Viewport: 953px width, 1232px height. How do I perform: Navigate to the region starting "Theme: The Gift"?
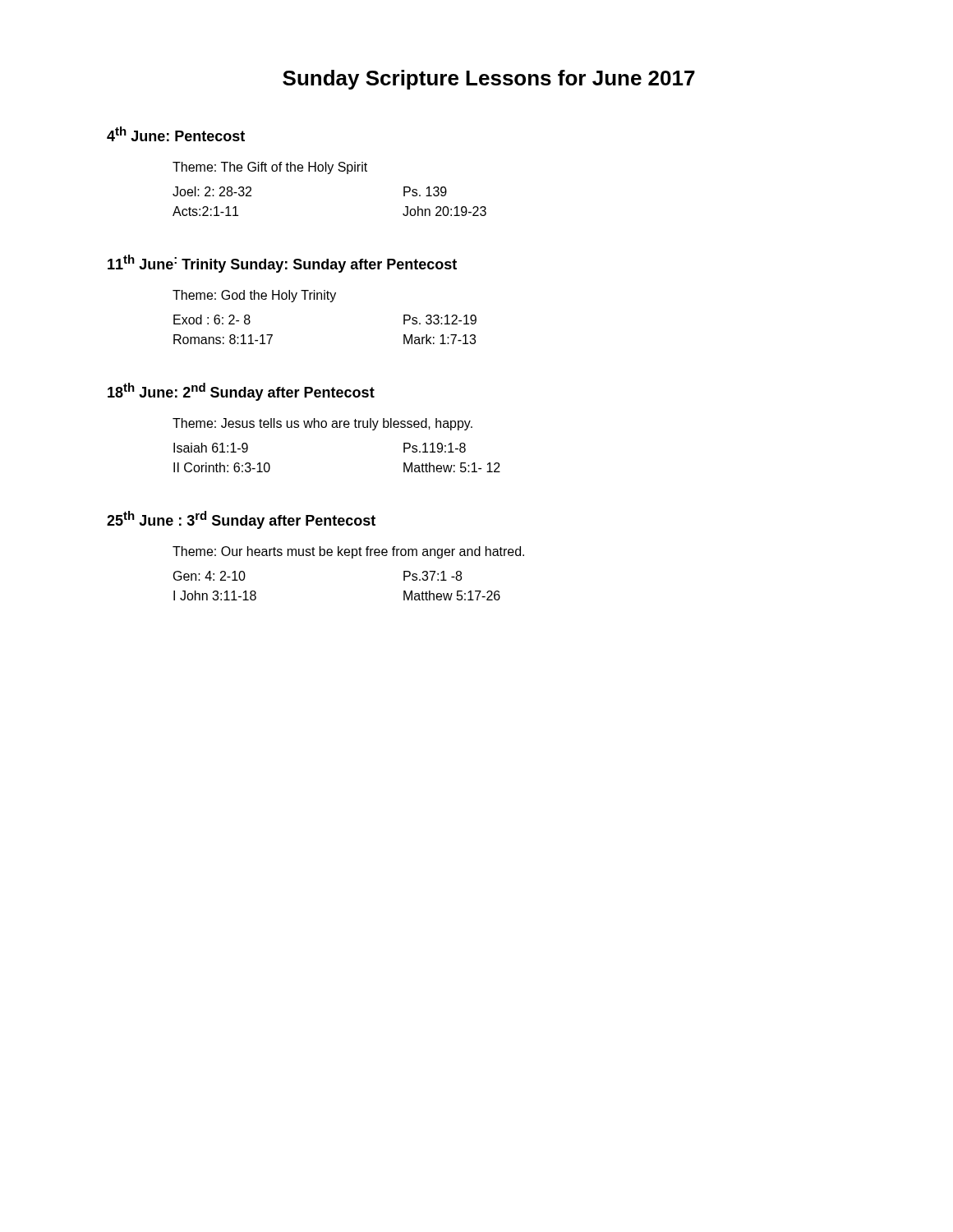(x=270, y=167)
